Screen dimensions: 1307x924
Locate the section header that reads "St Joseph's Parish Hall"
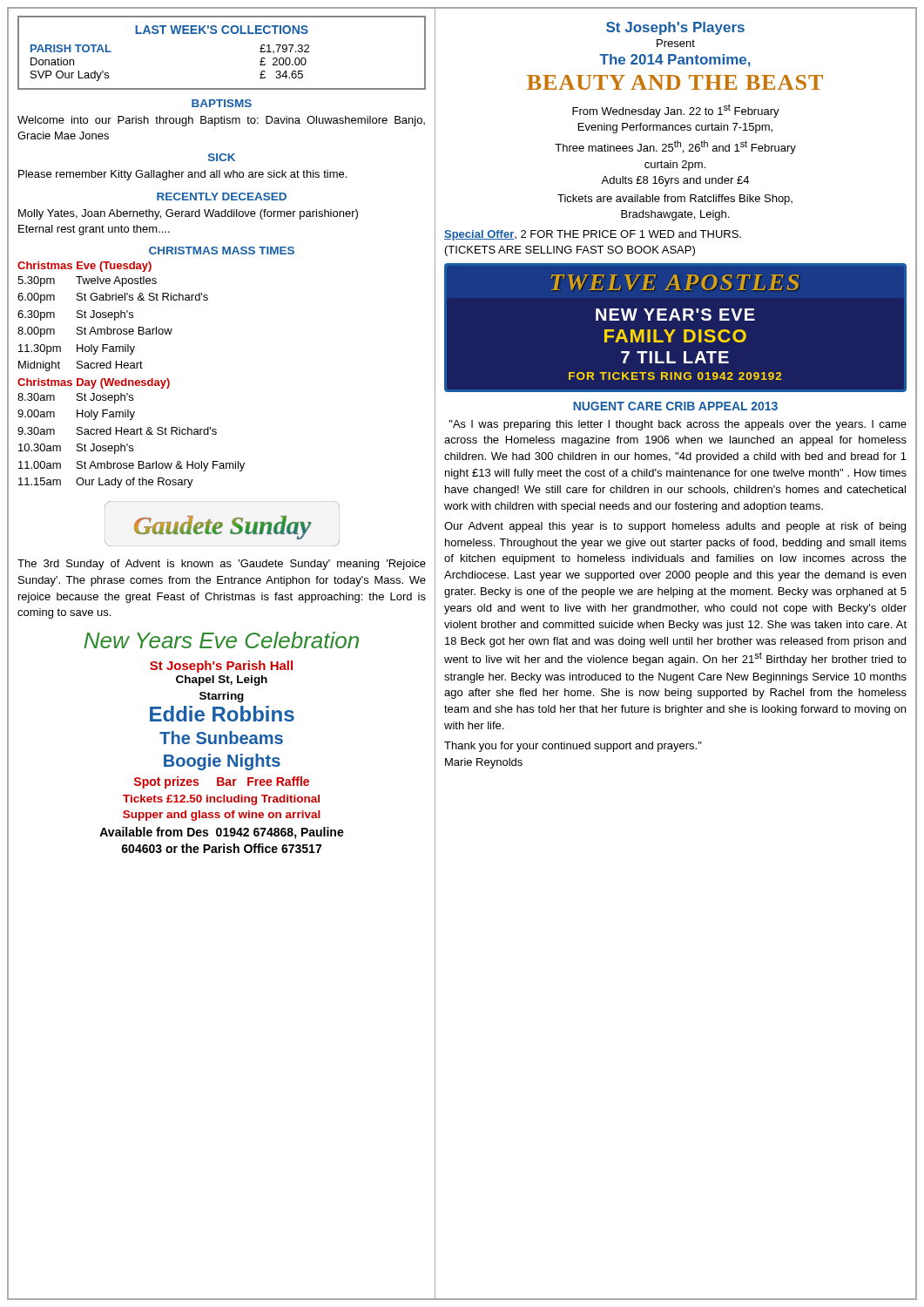[x=222, y=665]
